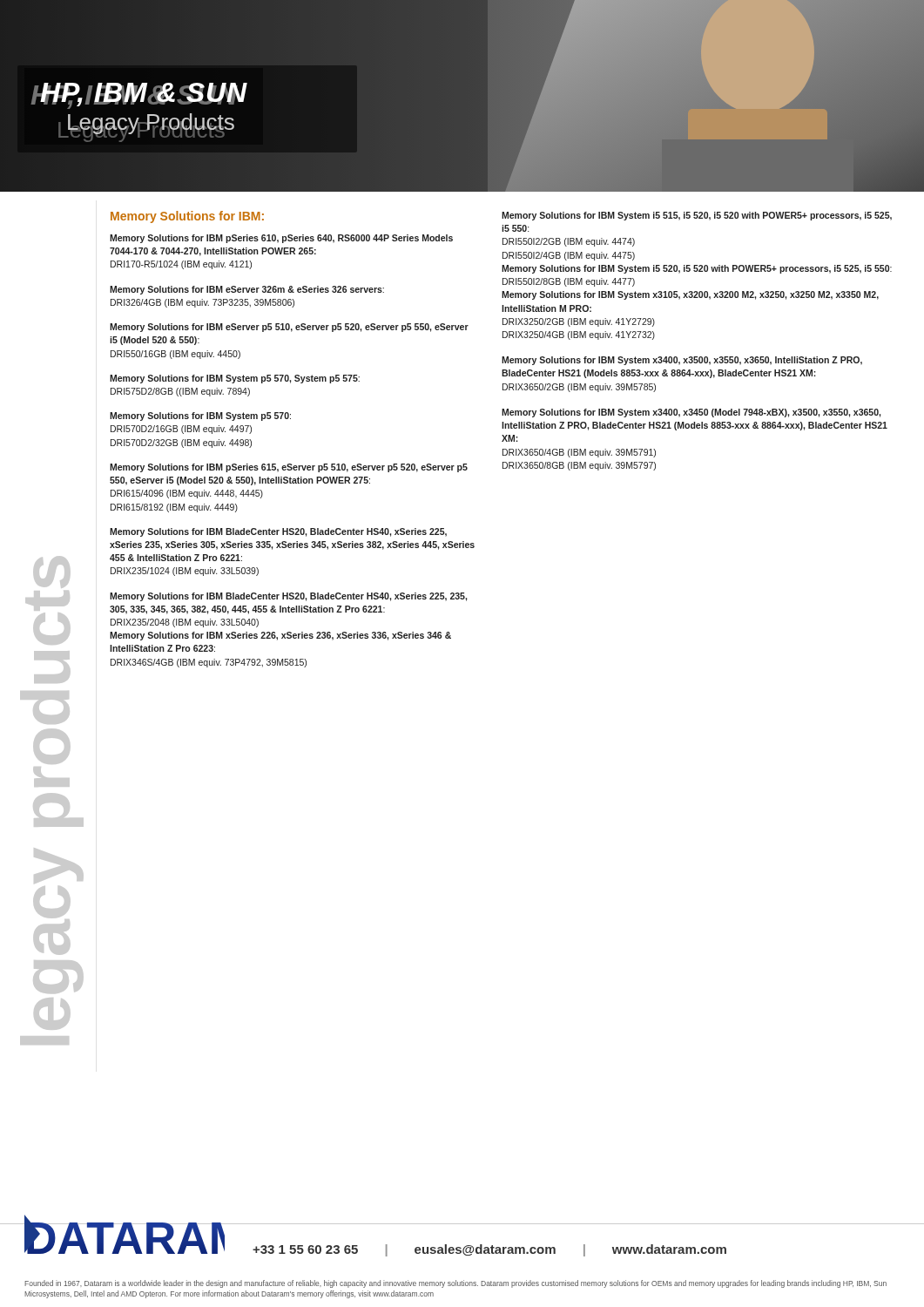Locate the text starting "Memory Solutions for IBM pSeries 610, pSeries 640,"
The height and width of the screenshot is (1307, 924).
(x=281, y=251)
